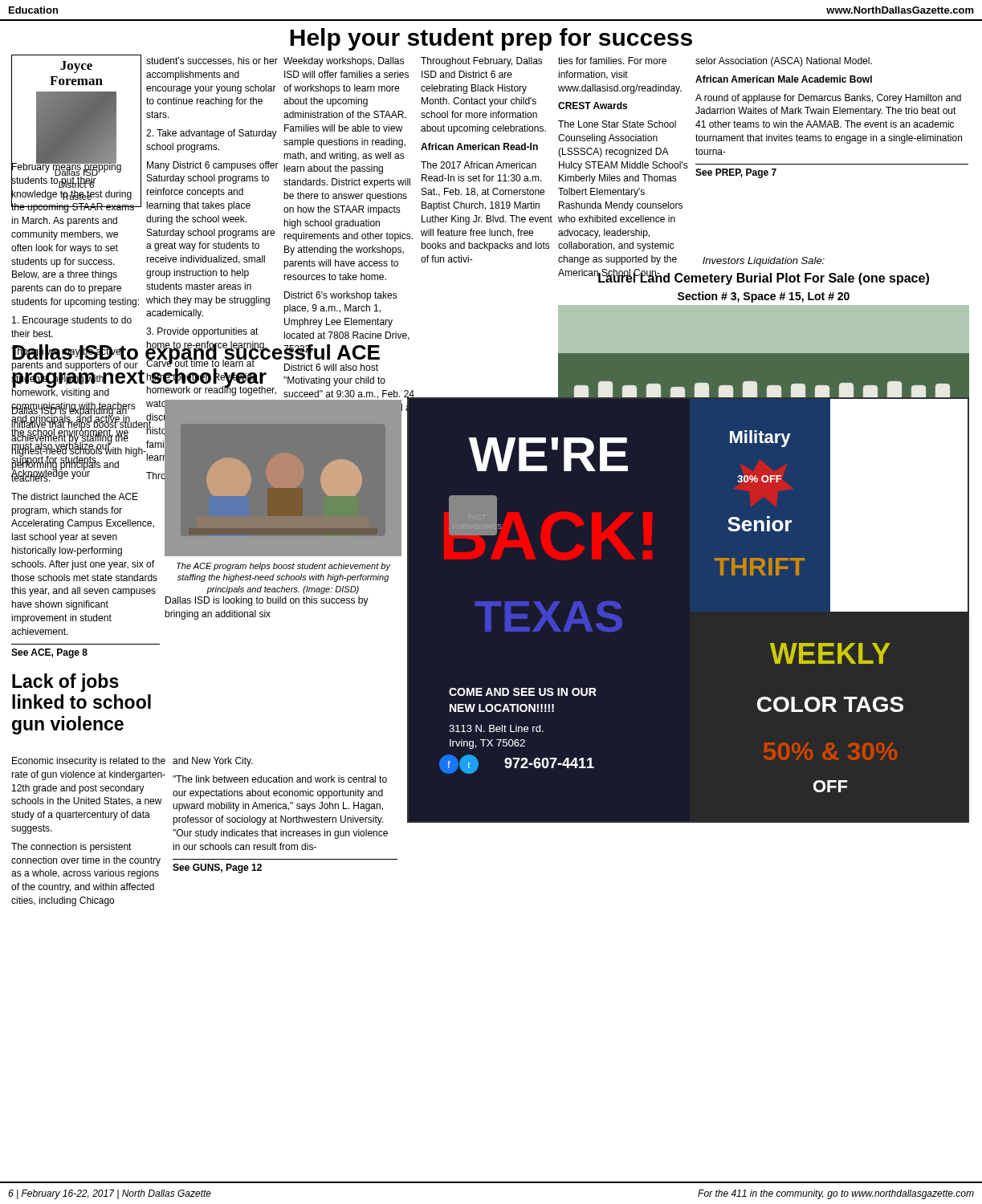Screen dimensions: 1204x982
Task: Point to the passage starting "Help your student prep for"
Action: click(491, 37)
